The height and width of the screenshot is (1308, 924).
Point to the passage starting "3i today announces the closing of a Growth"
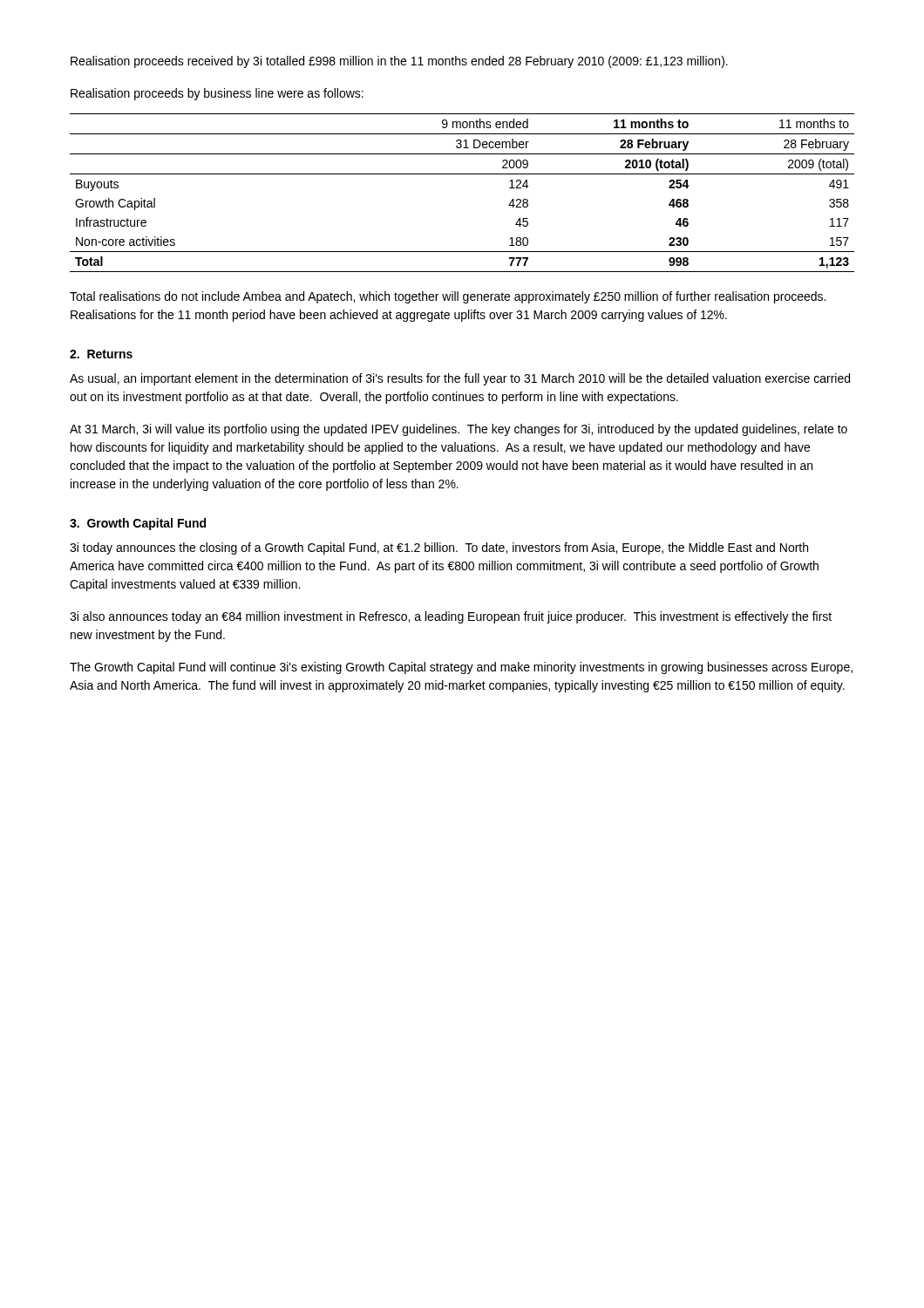(x=444, y=566)
